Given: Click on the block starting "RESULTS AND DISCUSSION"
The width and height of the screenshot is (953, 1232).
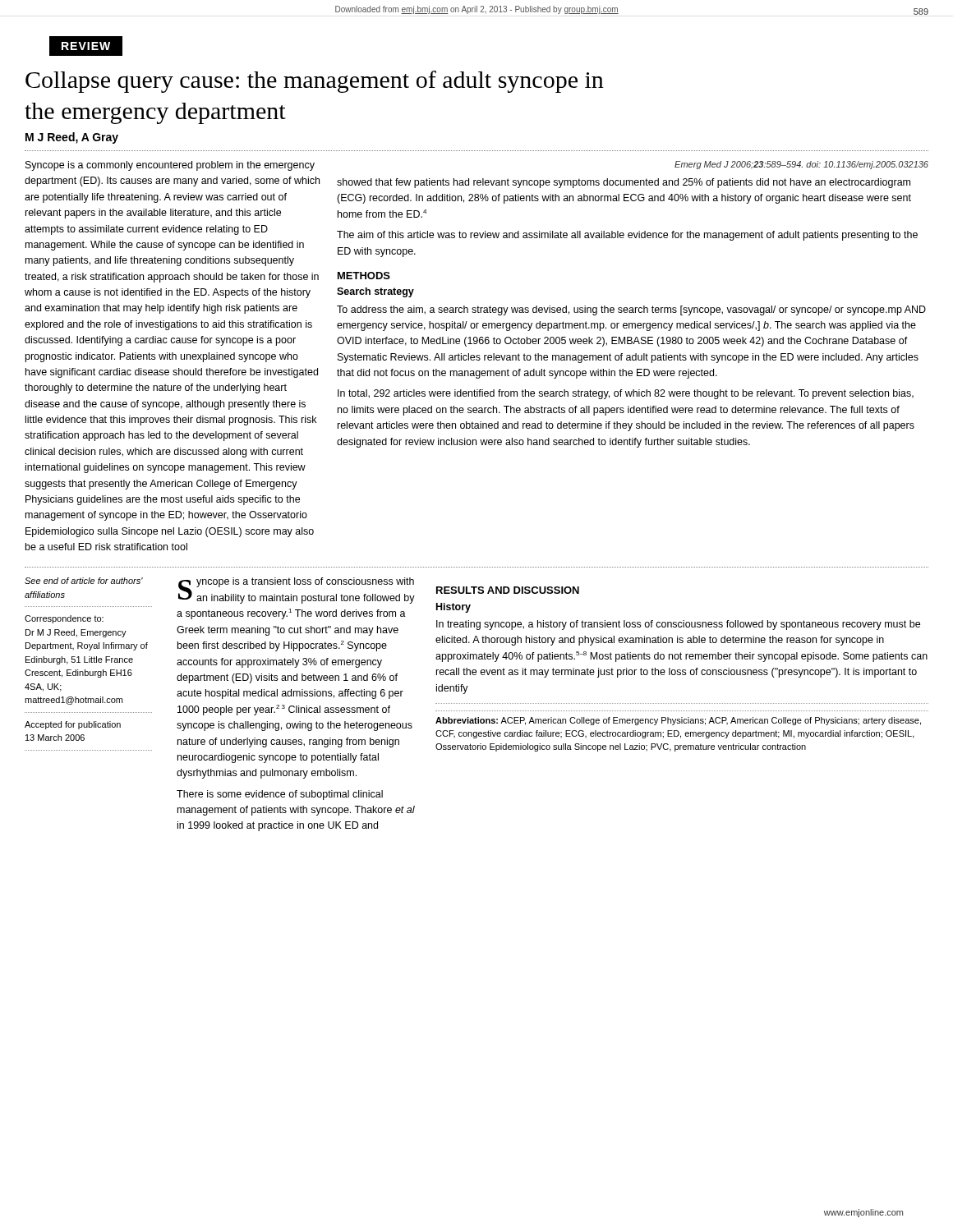Looking at the screenshot, I should tap(508, 590).
